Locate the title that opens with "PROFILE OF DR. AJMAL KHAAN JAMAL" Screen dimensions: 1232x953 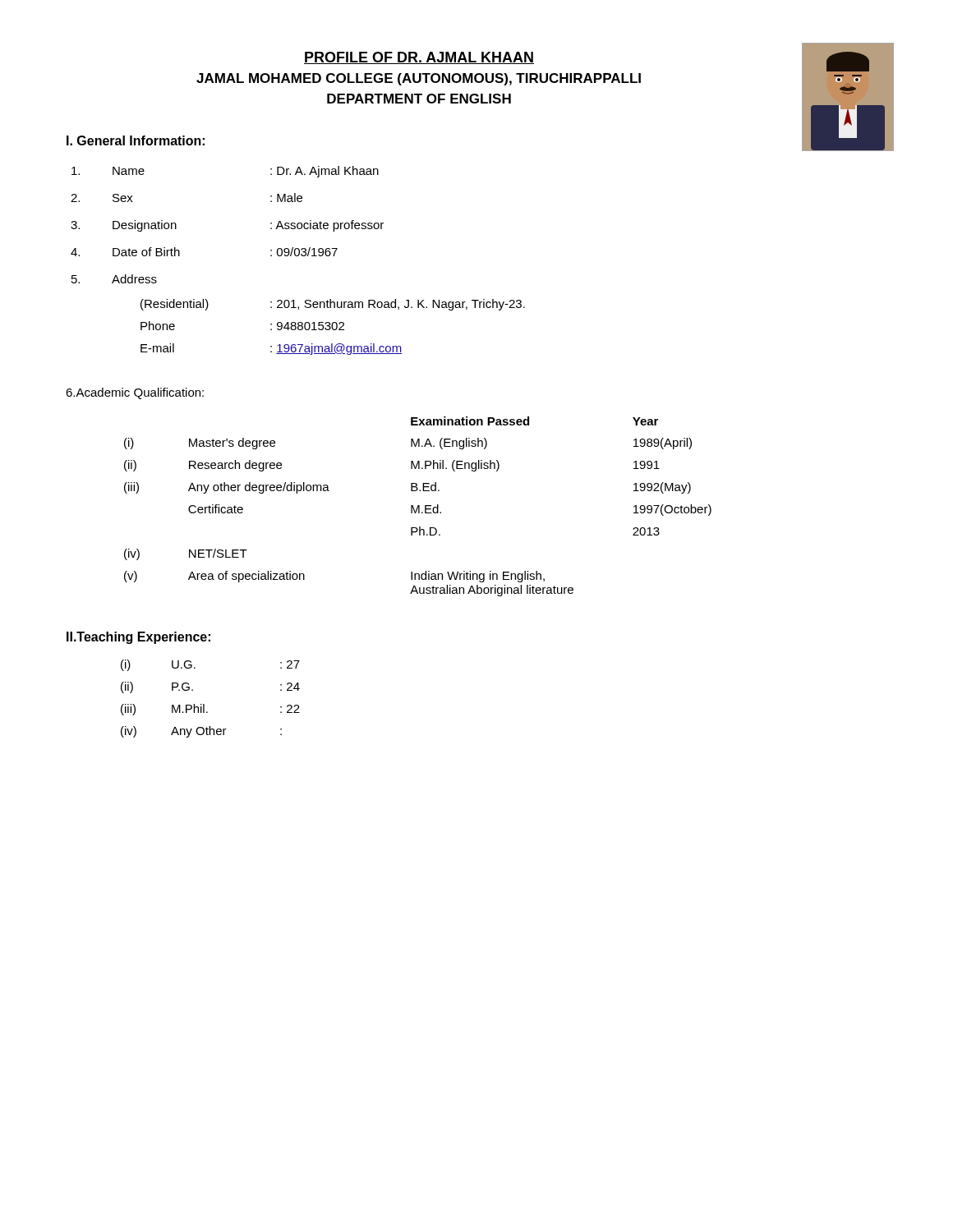click(419, 78)
